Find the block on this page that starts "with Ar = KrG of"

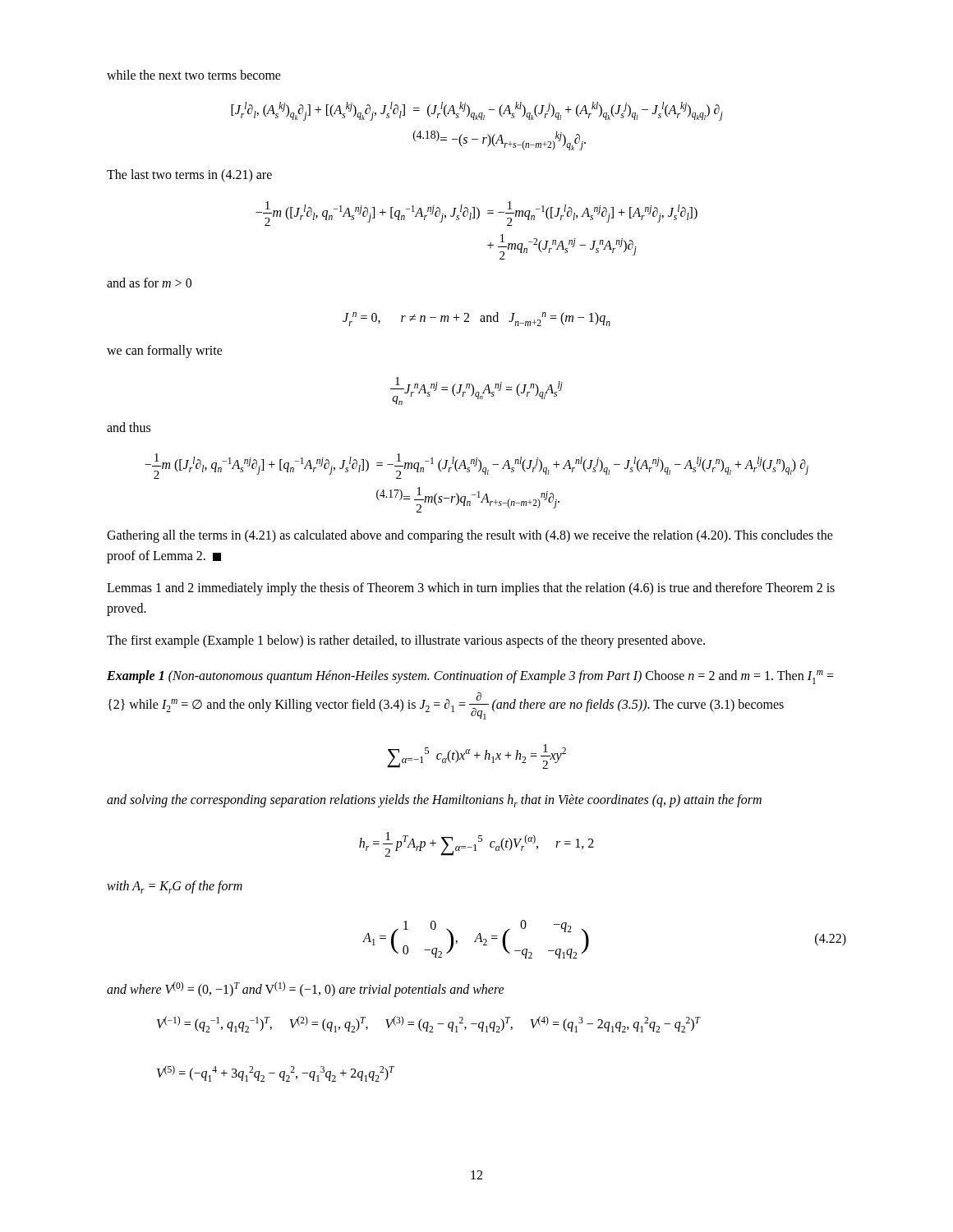175,887
